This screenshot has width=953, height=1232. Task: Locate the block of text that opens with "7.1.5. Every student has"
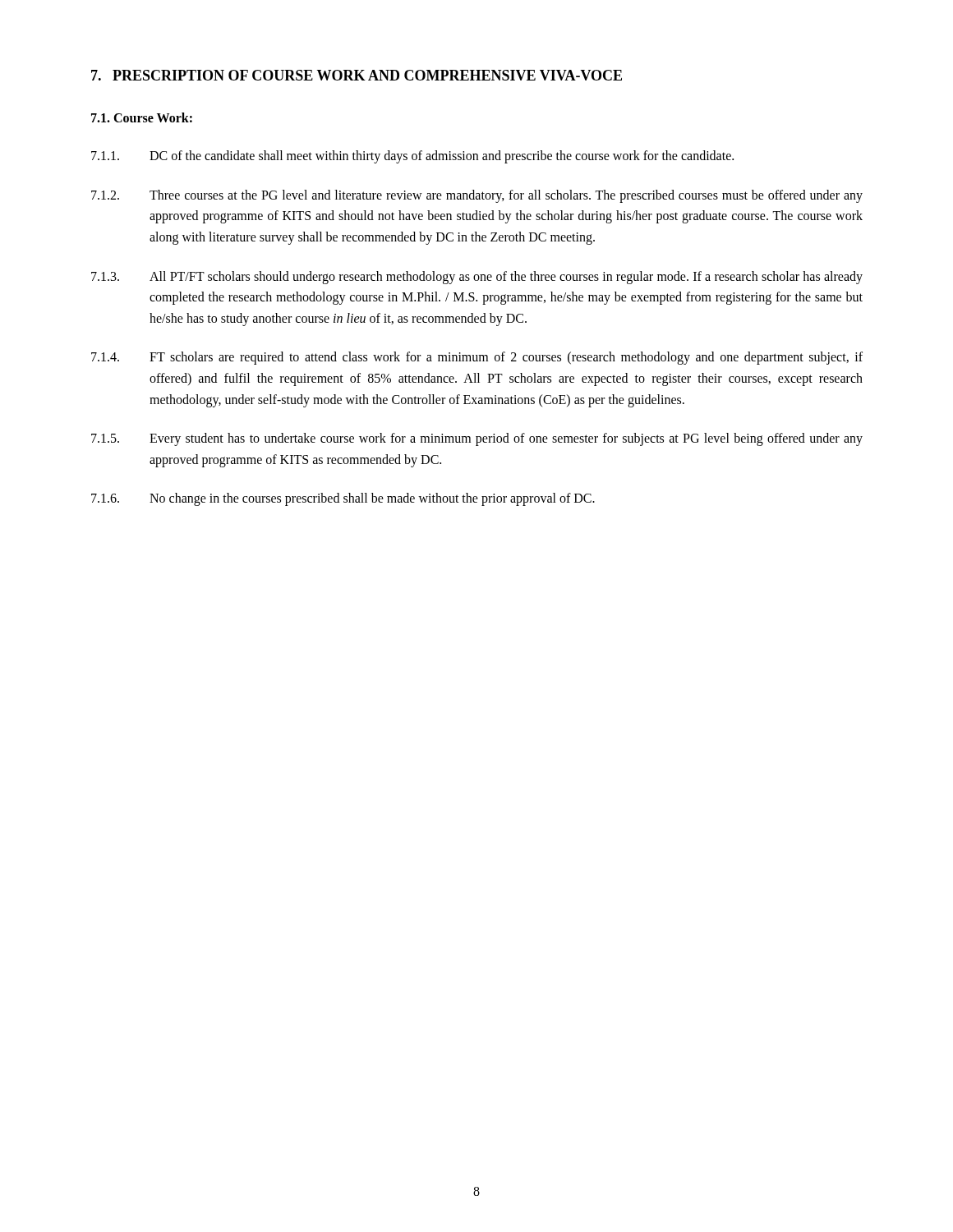[x=476, y=449]
